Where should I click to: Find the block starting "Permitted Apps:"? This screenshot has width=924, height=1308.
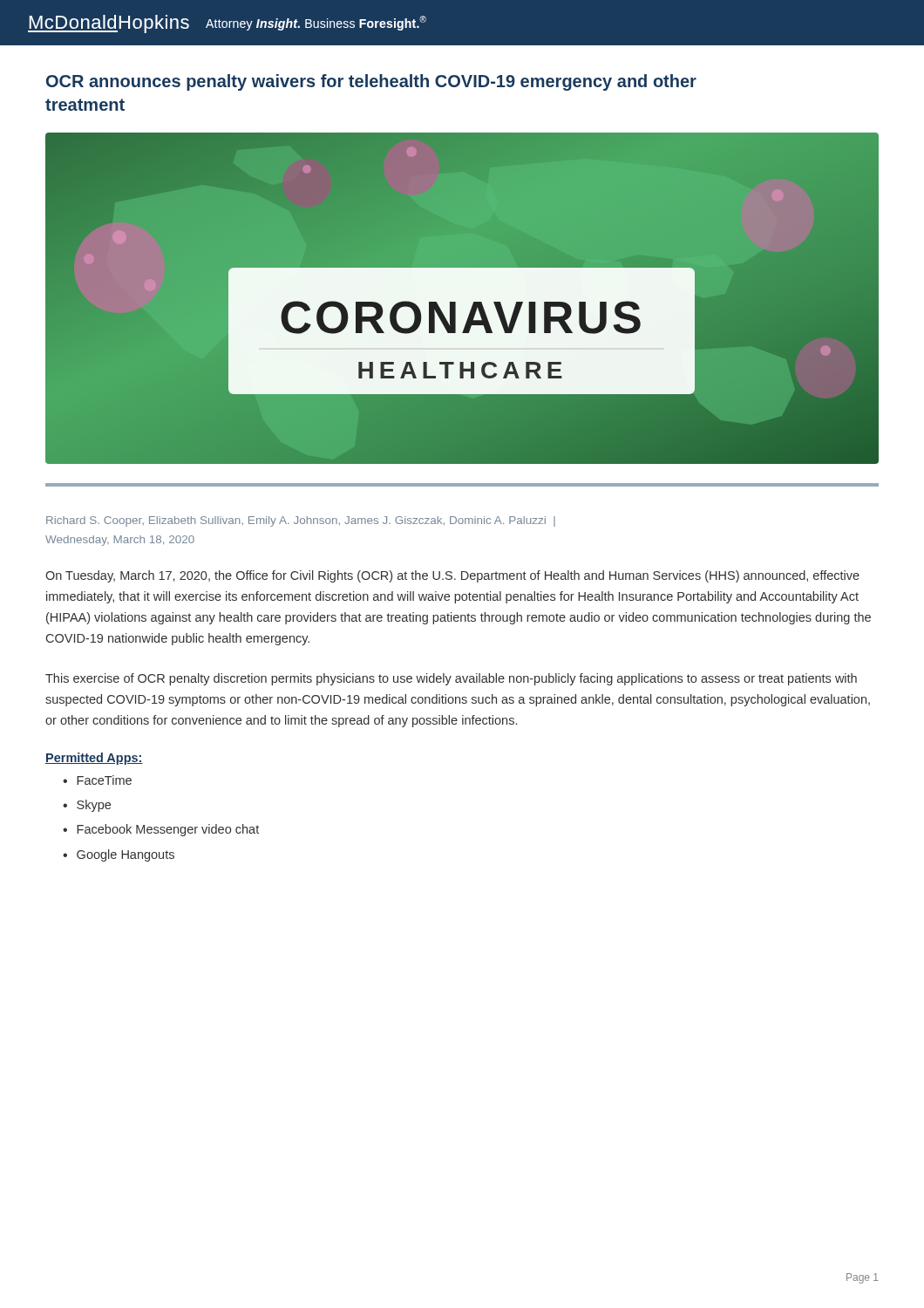tap(94, 757)
